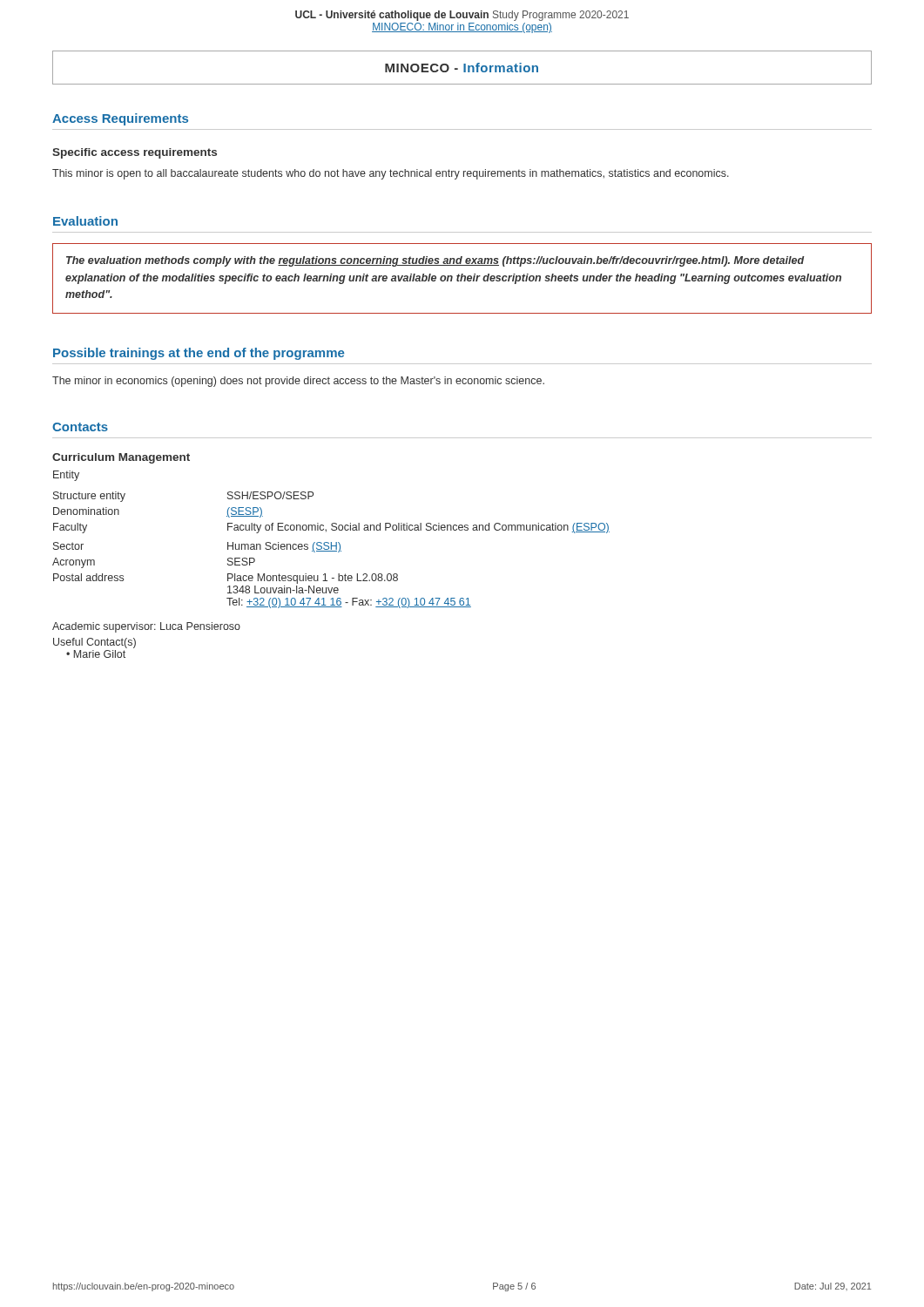The height and width of the screenshot is (1307, 924).
Task: Find "Specific access requirements" on this page
Action: coord(135,152)
